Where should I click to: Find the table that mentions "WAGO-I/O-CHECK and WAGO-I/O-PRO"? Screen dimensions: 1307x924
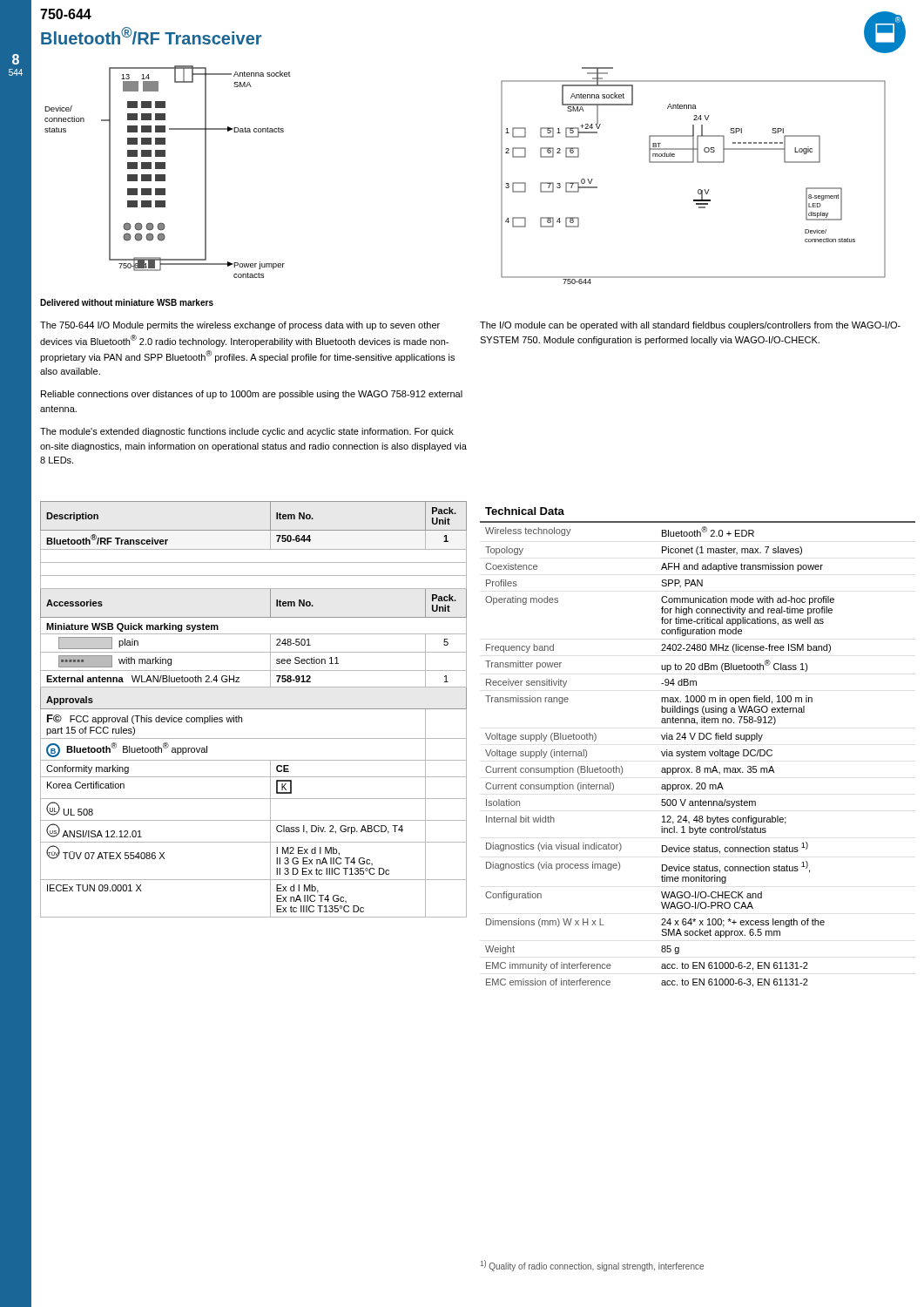[x=698, y=745]
